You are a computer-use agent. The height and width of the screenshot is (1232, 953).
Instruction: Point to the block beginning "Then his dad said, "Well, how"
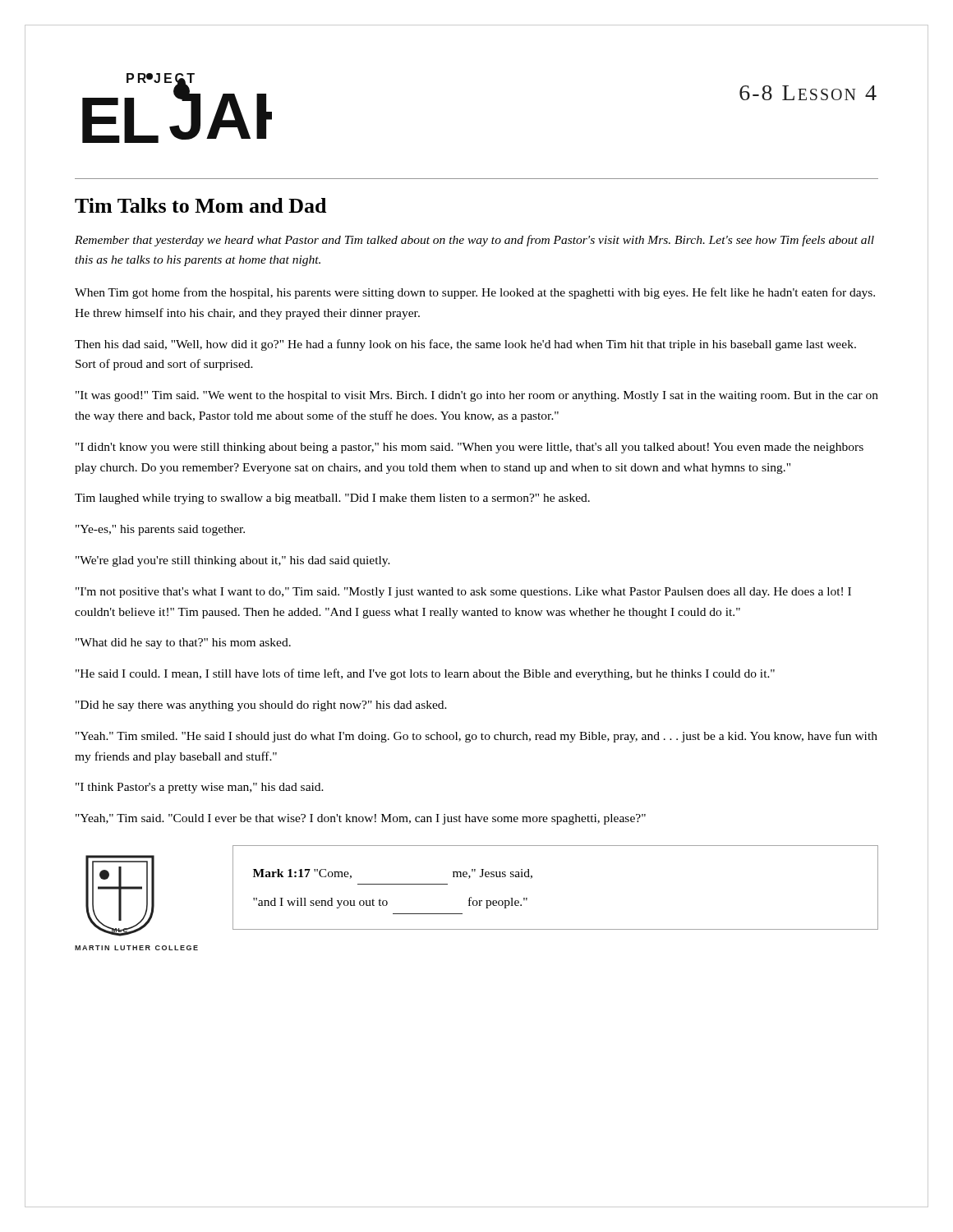[x=466, y=354]
